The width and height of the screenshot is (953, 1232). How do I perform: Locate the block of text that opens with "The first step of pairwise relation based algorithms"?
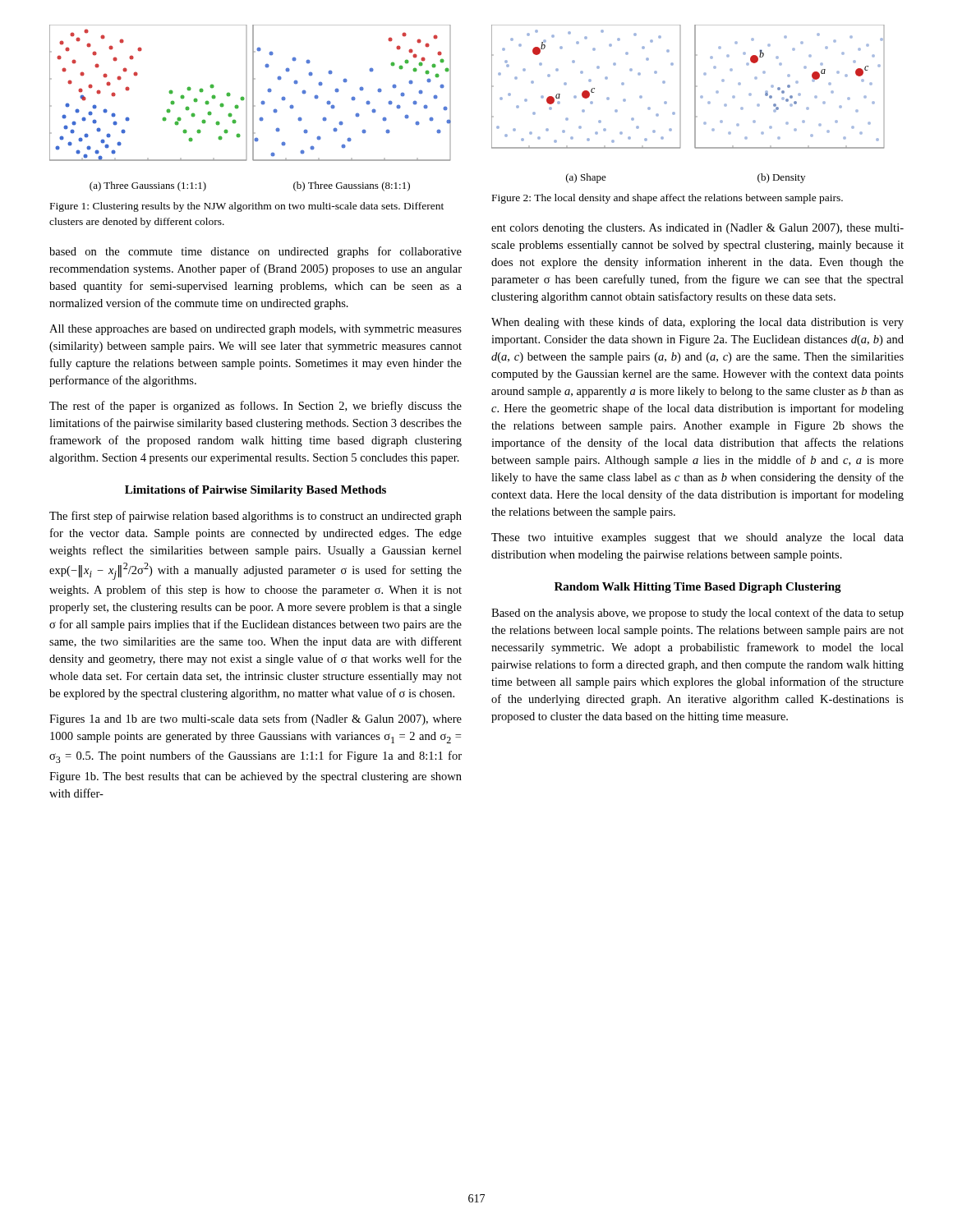pyautogui.click(x=255, y=655)
